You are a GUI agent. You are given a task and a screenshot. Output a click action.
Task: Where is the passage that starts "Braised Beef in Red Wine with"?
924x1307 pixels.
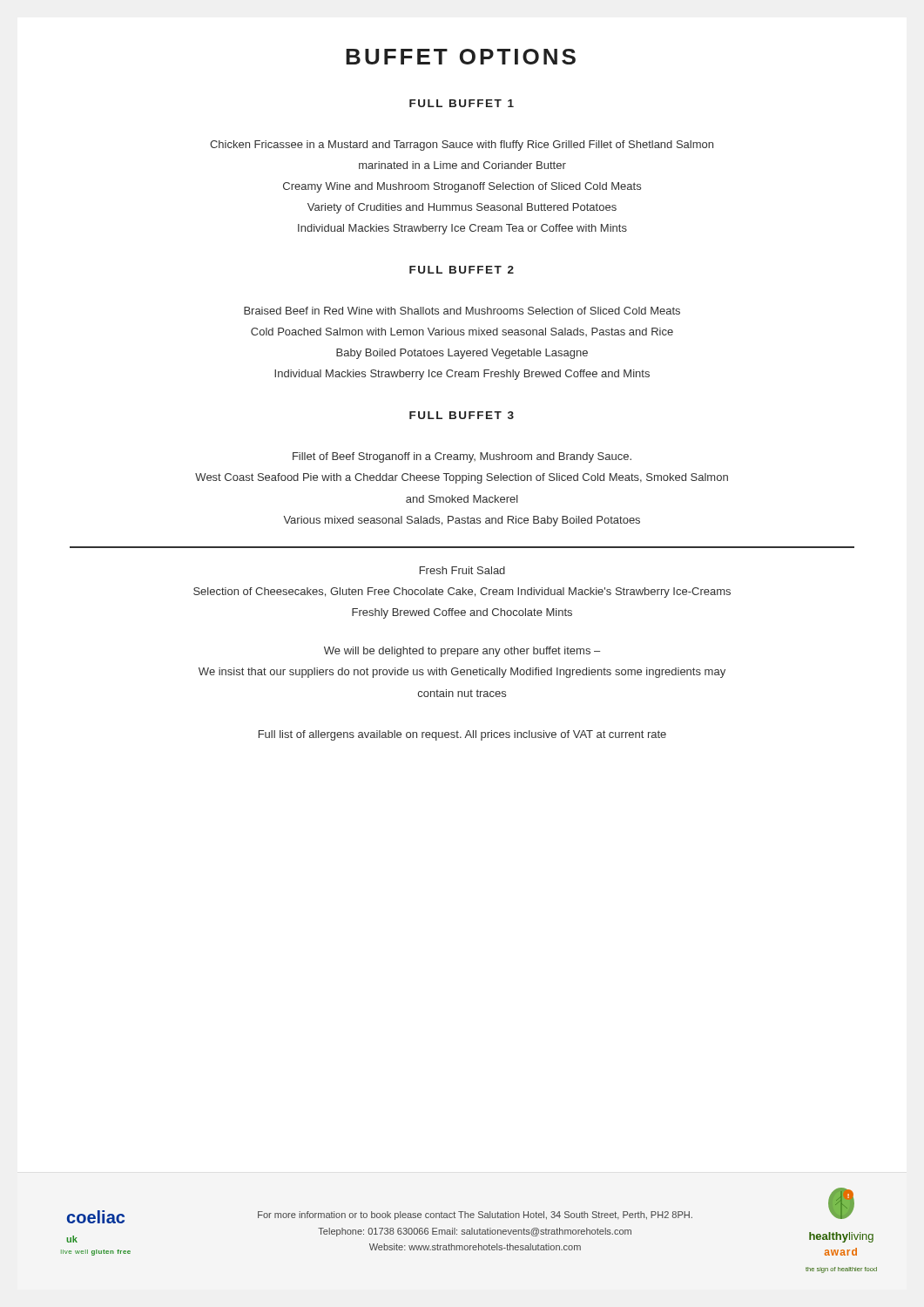[462, 342]
